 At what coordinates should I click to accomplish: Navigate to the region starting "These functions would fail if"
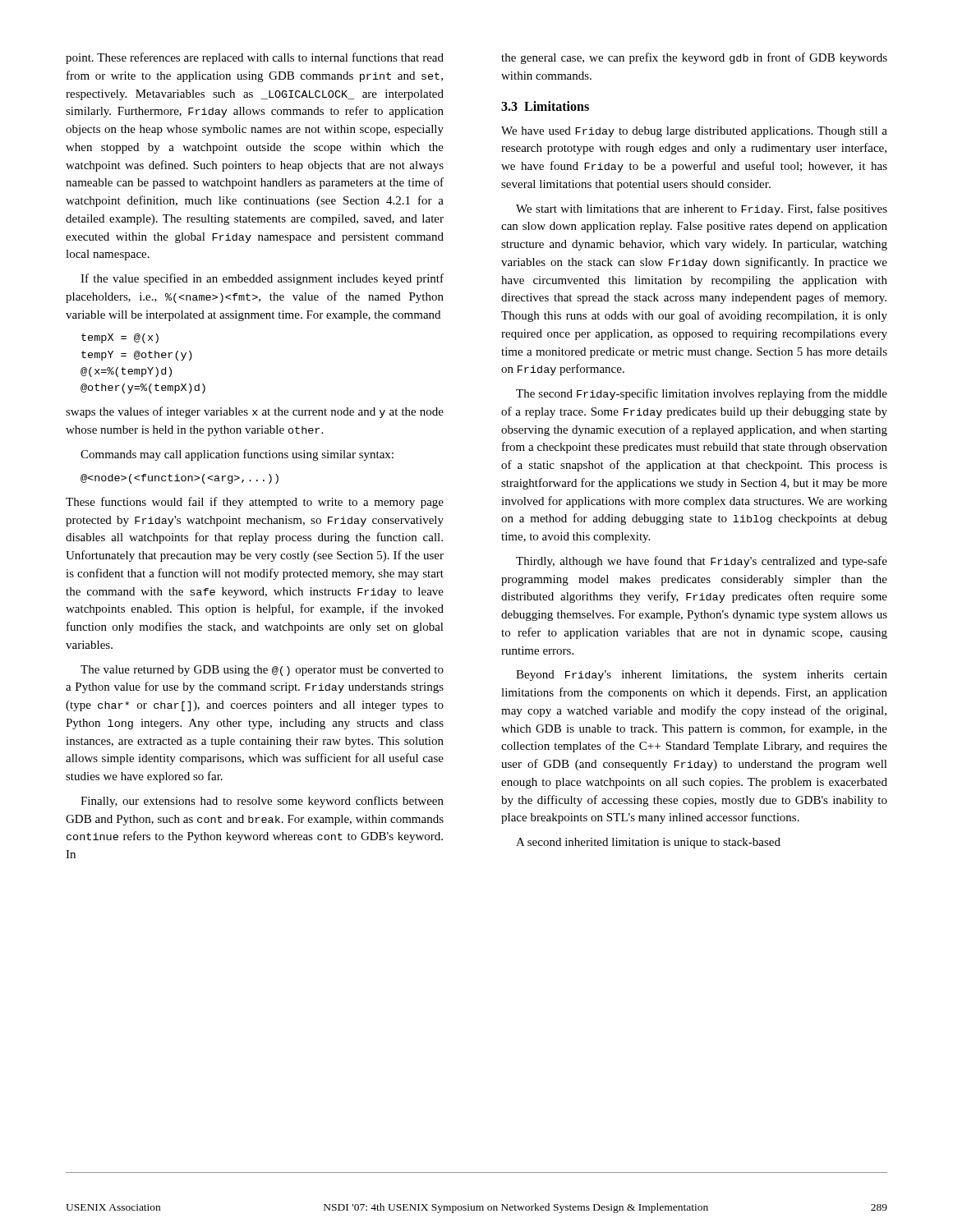point(255,574)
